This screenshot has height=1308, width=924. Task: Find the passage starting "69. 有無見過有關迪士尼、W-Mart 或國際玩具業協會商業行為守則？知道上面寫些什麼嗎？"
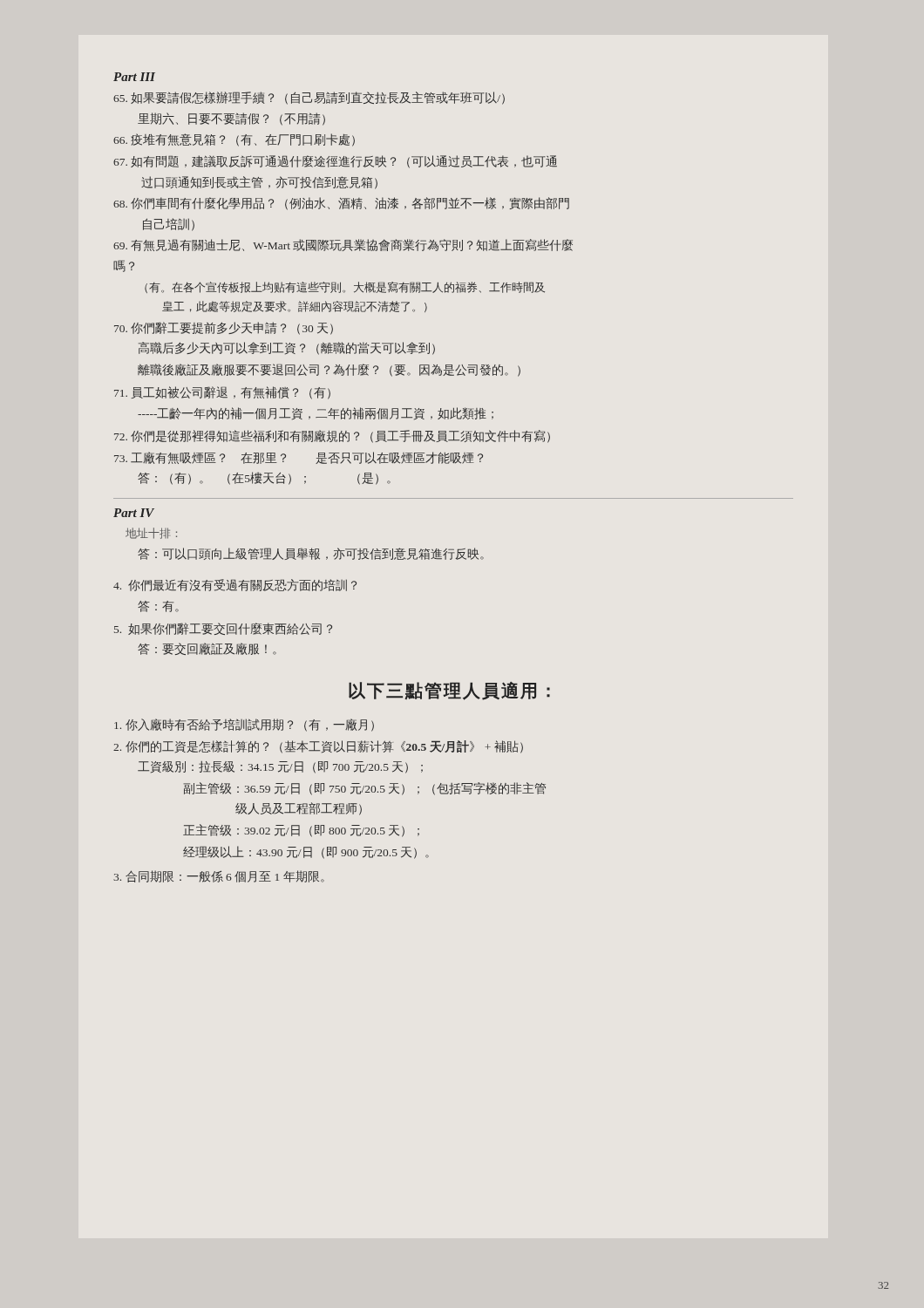tap(344, 256)
